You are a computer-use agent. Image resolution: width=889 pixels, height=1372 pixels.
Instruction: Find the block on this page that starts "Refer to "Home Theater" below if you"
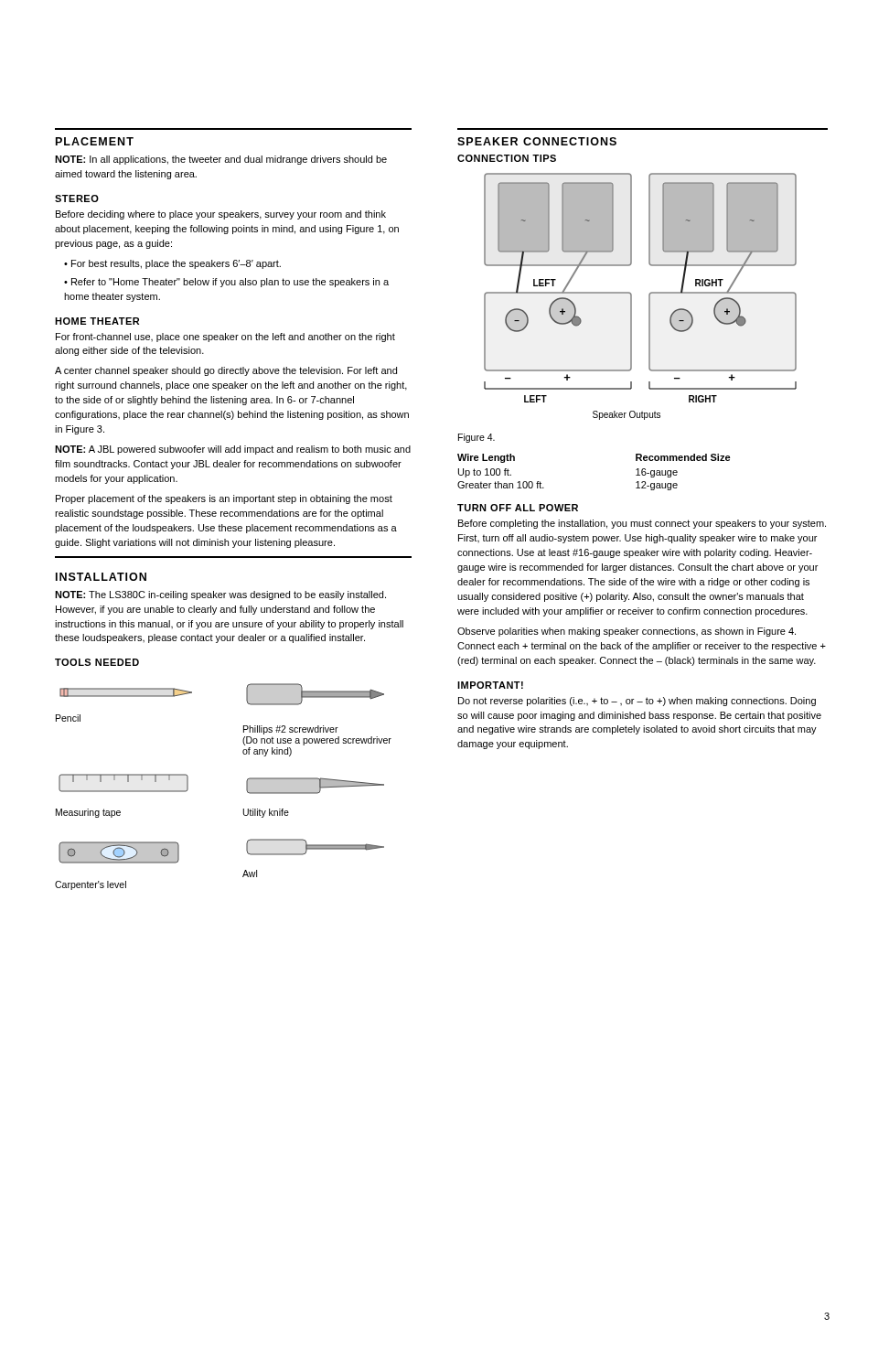[233, 290]
